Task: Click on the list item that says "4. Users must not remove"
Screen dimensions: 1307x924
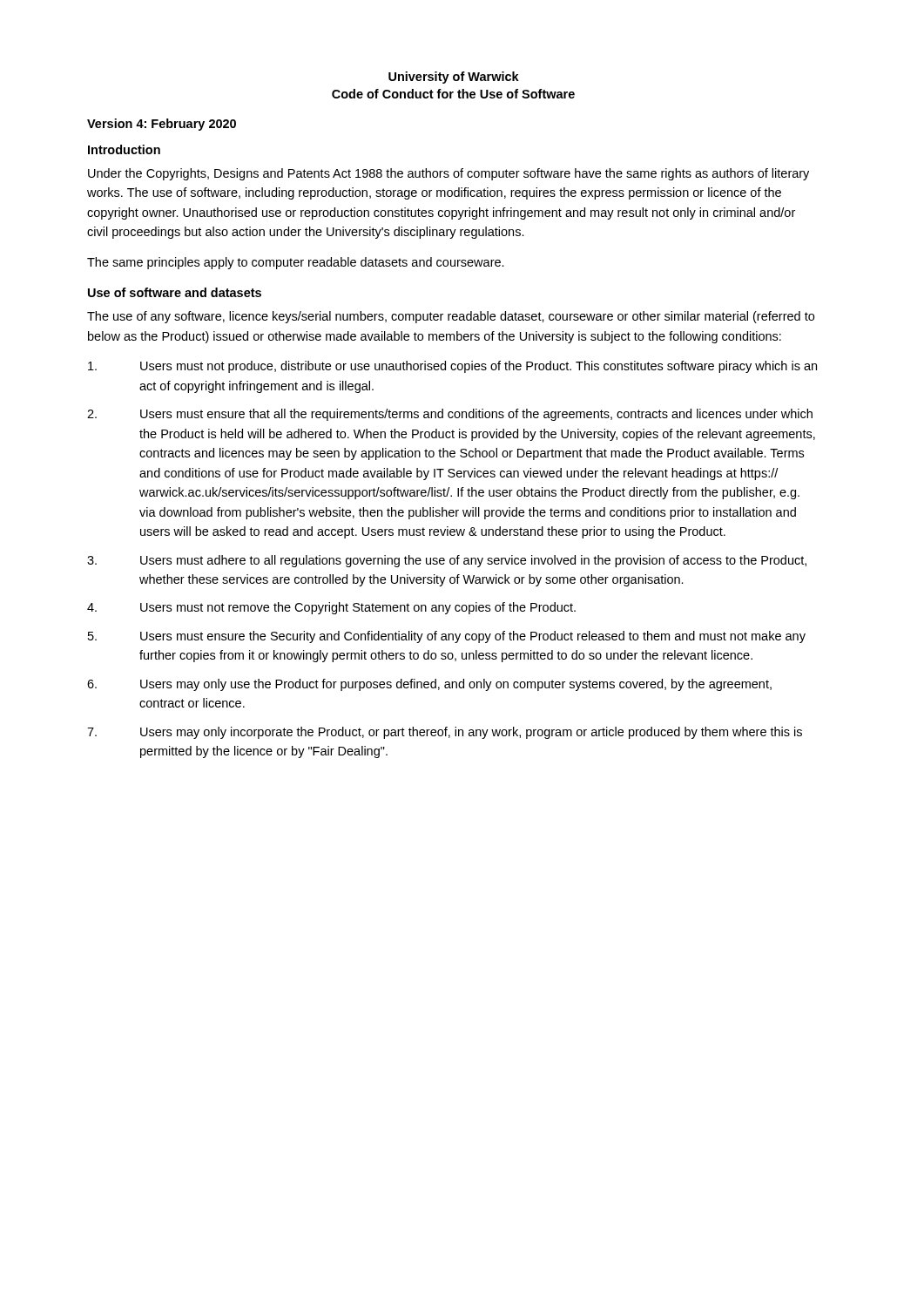Action: (x=453, y=608)
